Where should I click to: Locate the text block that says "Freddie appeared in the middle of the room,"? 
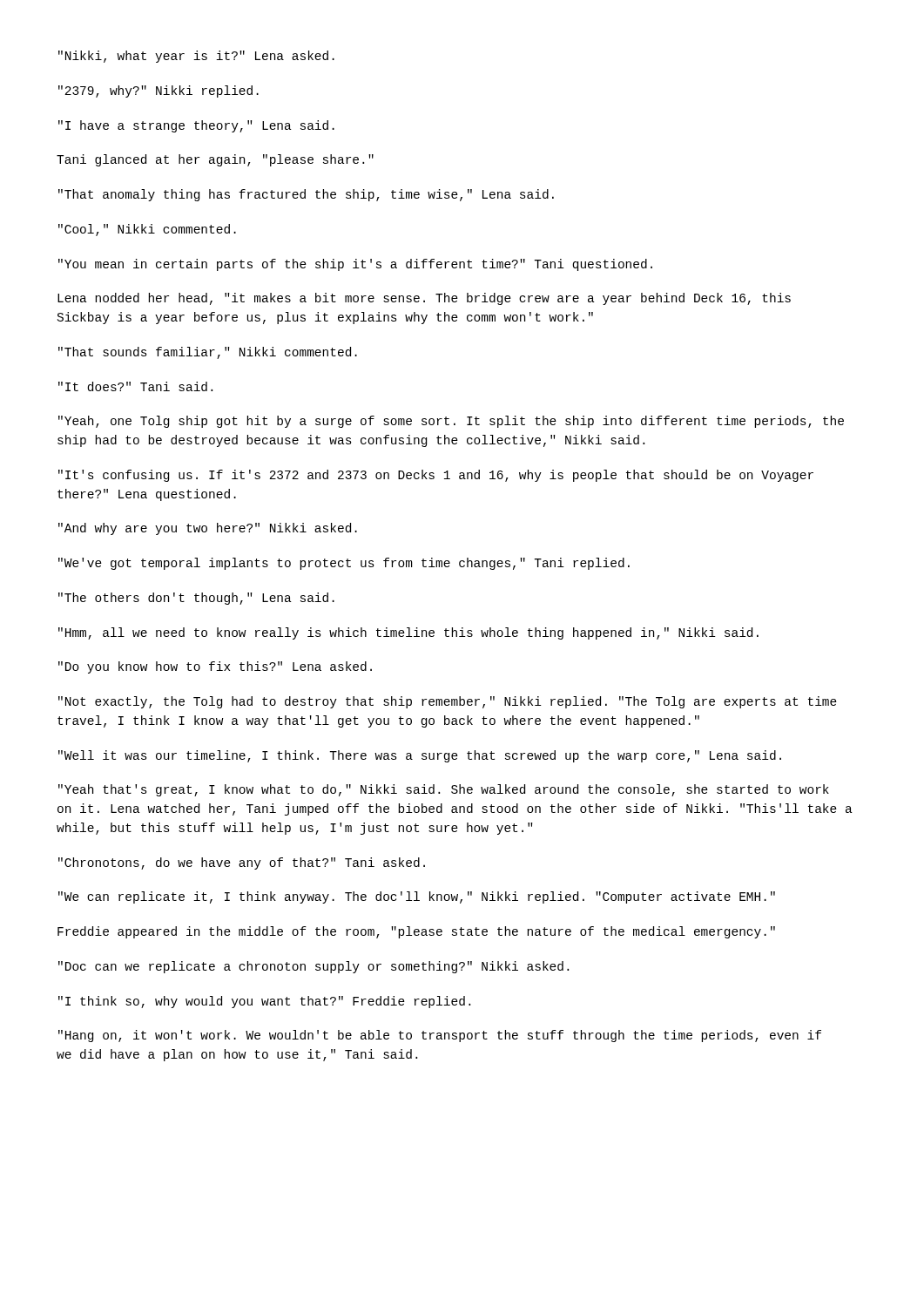tap(417, 932)
